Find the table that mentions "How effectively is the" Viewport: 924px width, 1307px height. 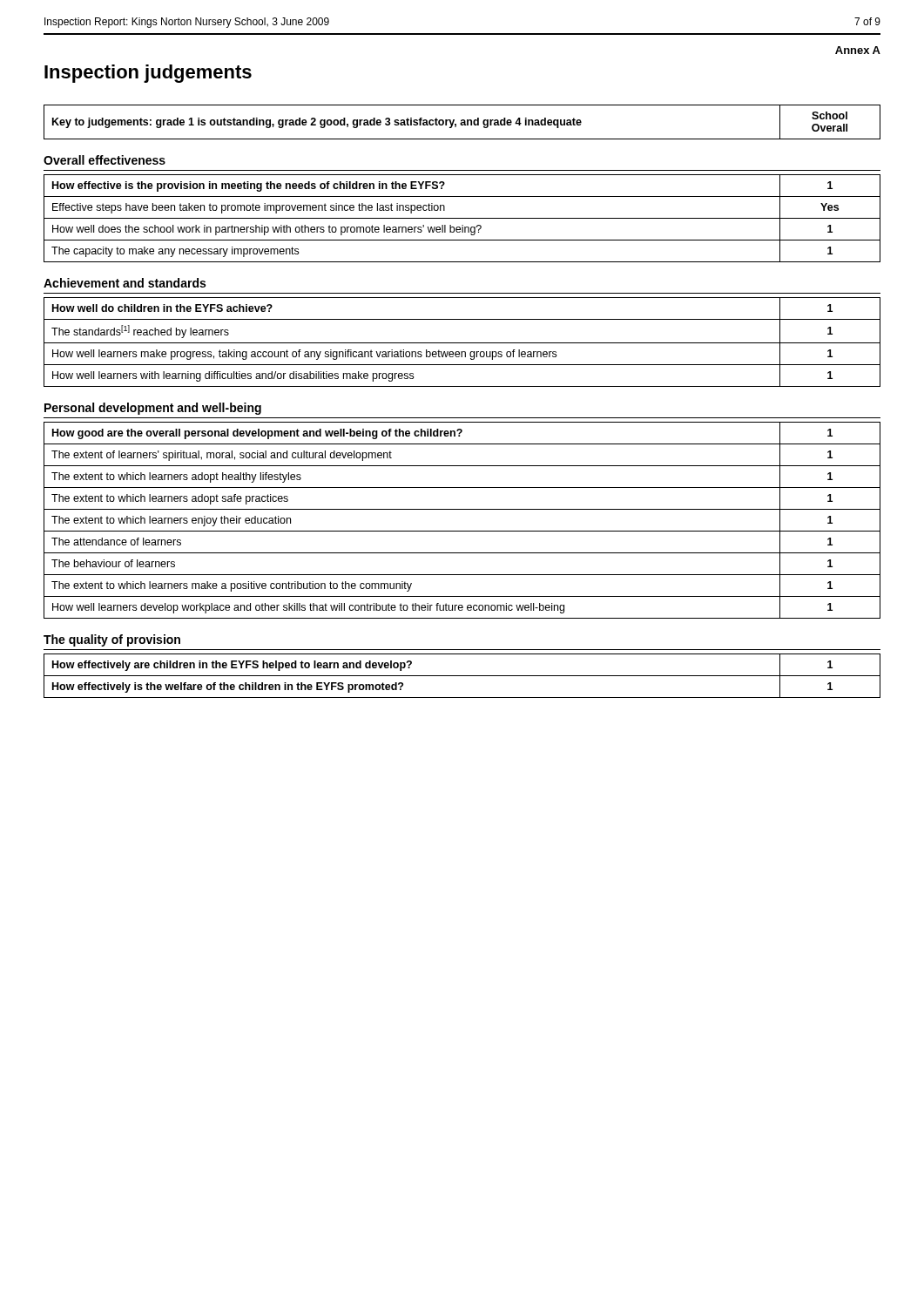[x=462, y=676]
